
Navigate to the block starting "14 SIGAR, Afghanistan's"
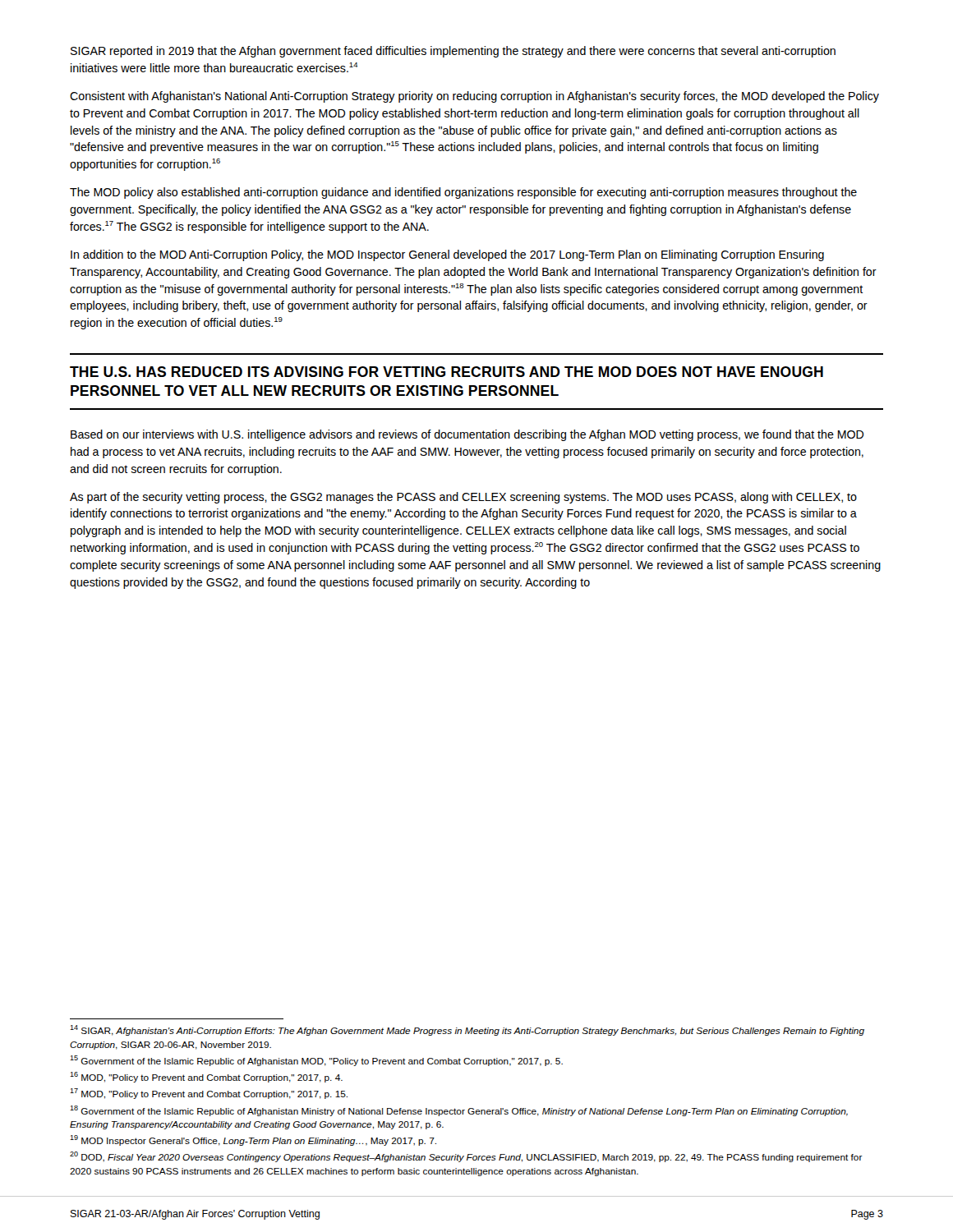(x=467, y=1037)
